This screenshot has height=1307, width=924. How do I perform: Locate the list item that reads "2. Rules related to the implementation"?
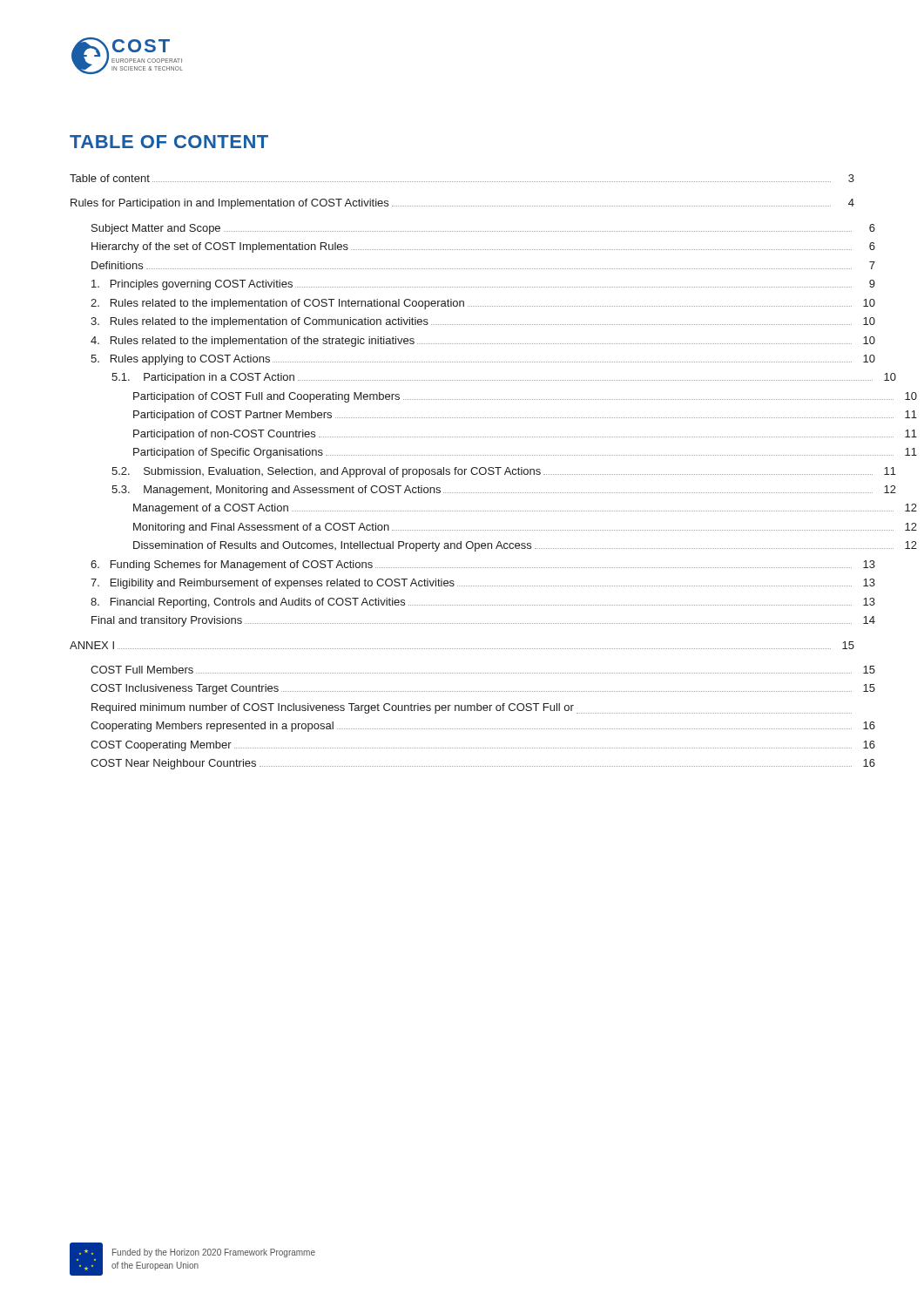pyautogui.click(x=483, y=303)
